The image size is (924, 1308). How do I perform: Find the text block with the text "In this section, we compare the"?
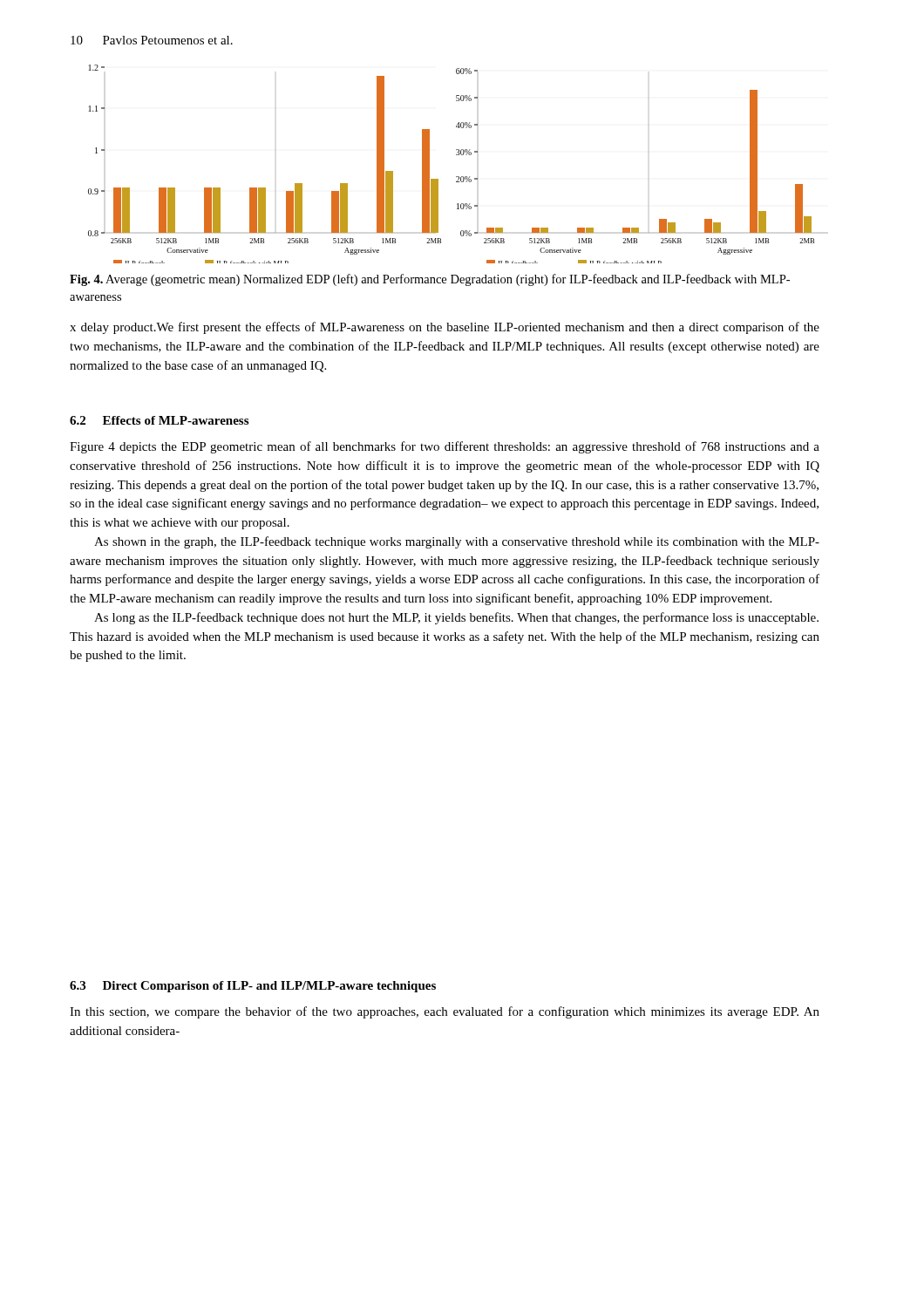pos(445,1021)
